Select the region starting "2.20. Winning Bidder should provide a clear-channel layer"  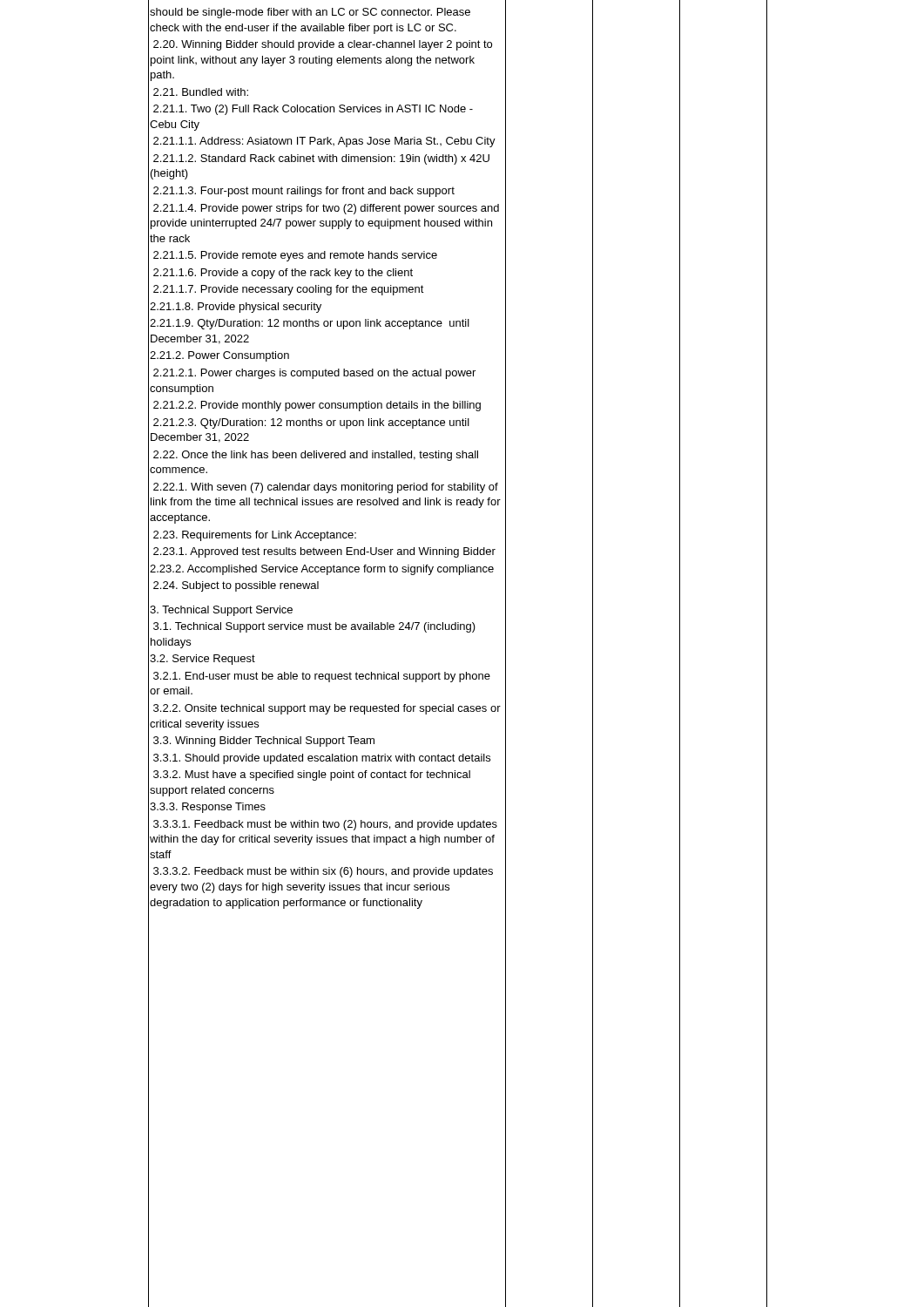click(x=321, y=59)
